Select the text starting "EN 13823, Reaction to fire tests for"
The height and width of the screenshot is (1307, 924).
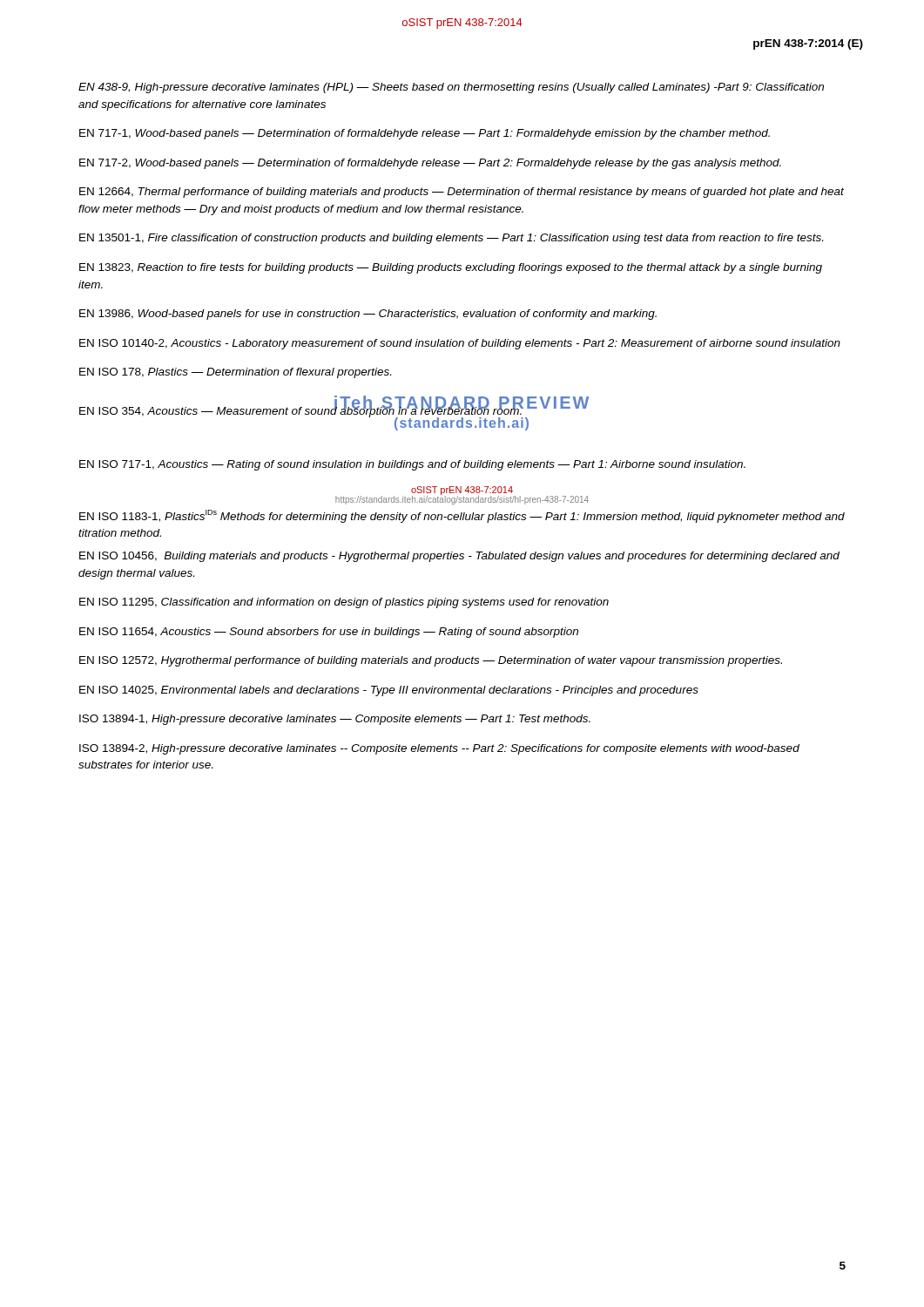tap(462, 276)
